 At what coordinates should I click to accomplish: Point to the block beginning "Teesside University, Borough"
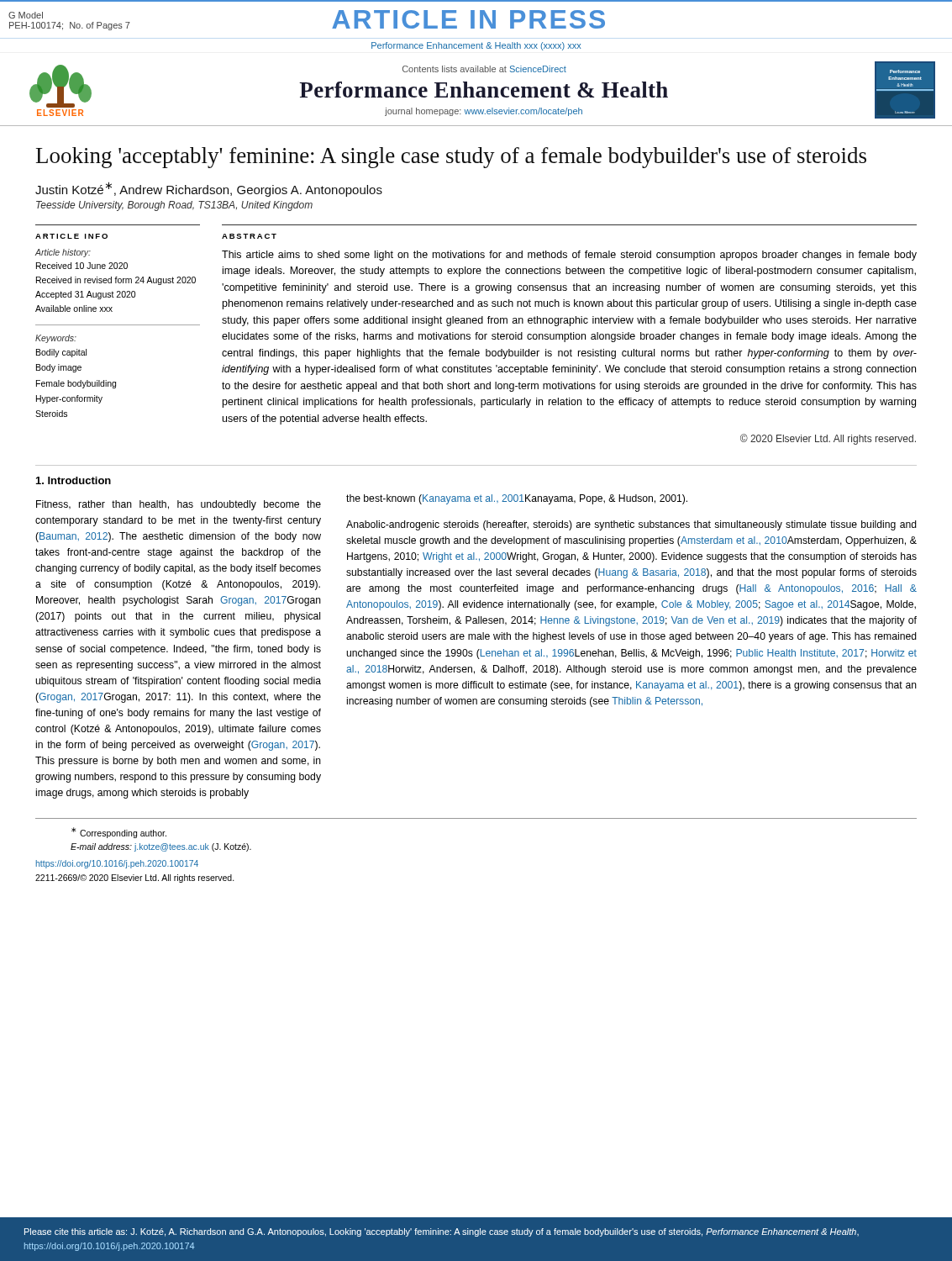(x=174, y=205)
